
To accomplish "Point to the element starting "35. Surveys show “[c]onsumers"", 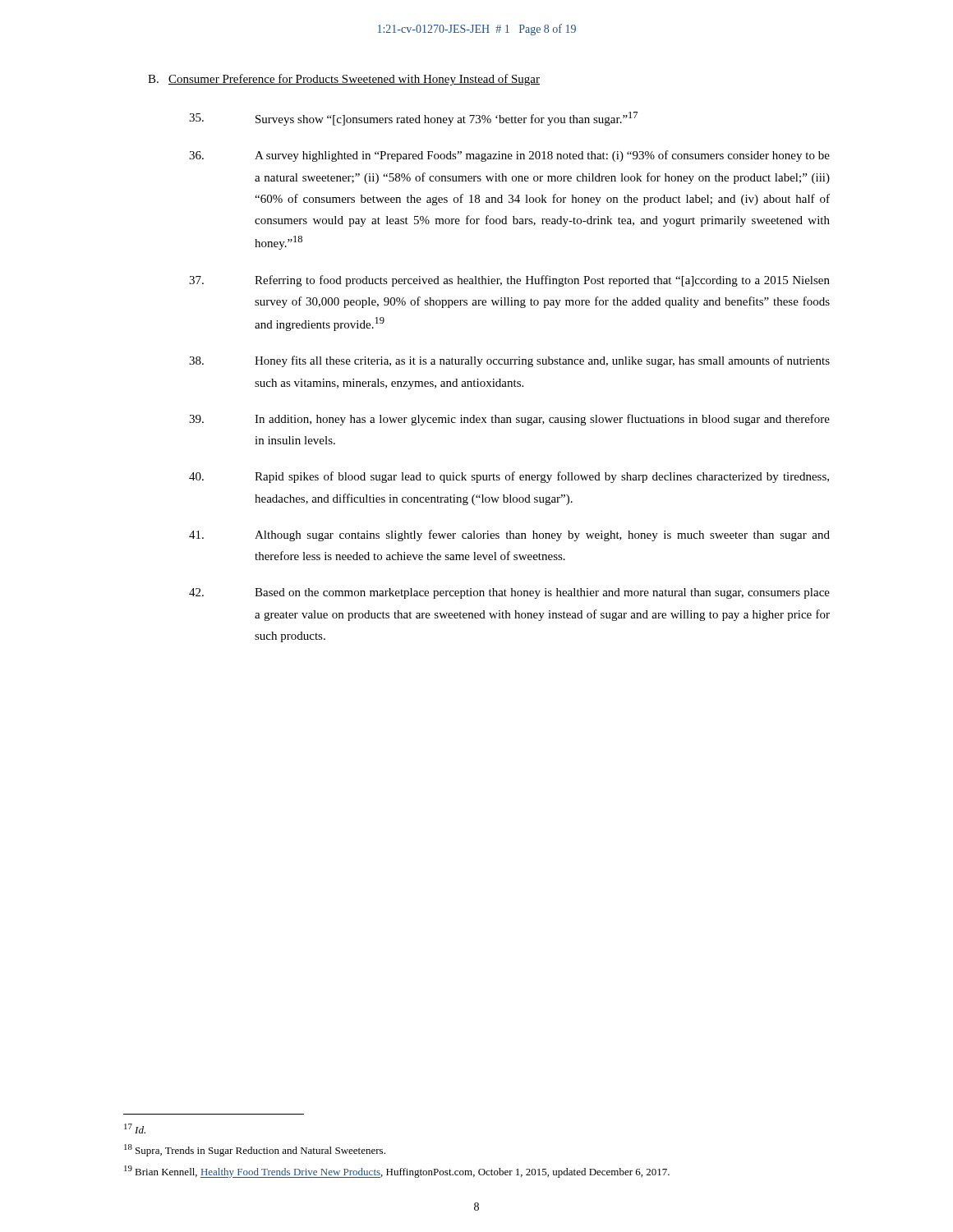I will point(476,118).
